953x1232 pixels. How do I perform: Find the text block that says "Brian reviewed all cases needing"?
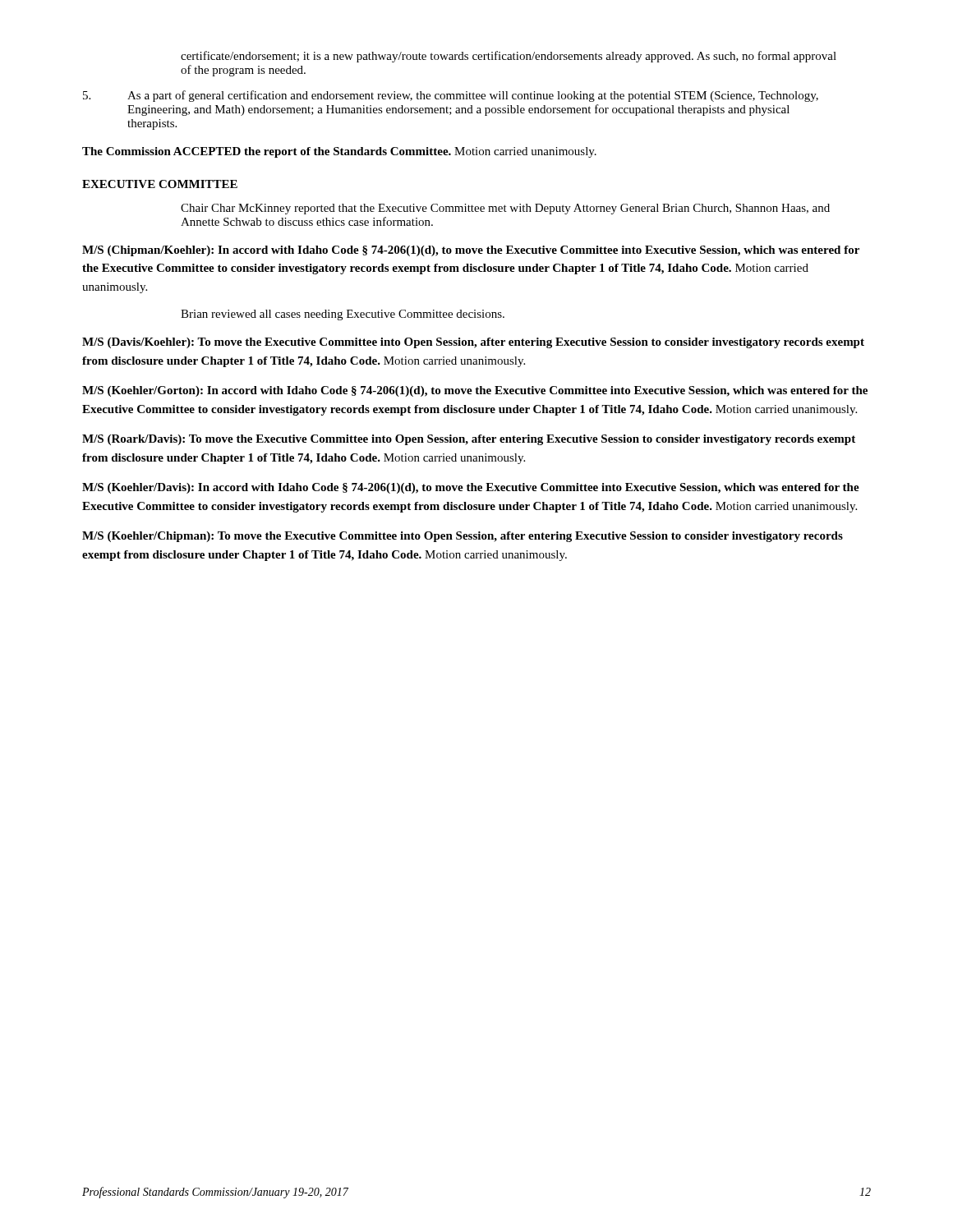click(x=343, y=314)
